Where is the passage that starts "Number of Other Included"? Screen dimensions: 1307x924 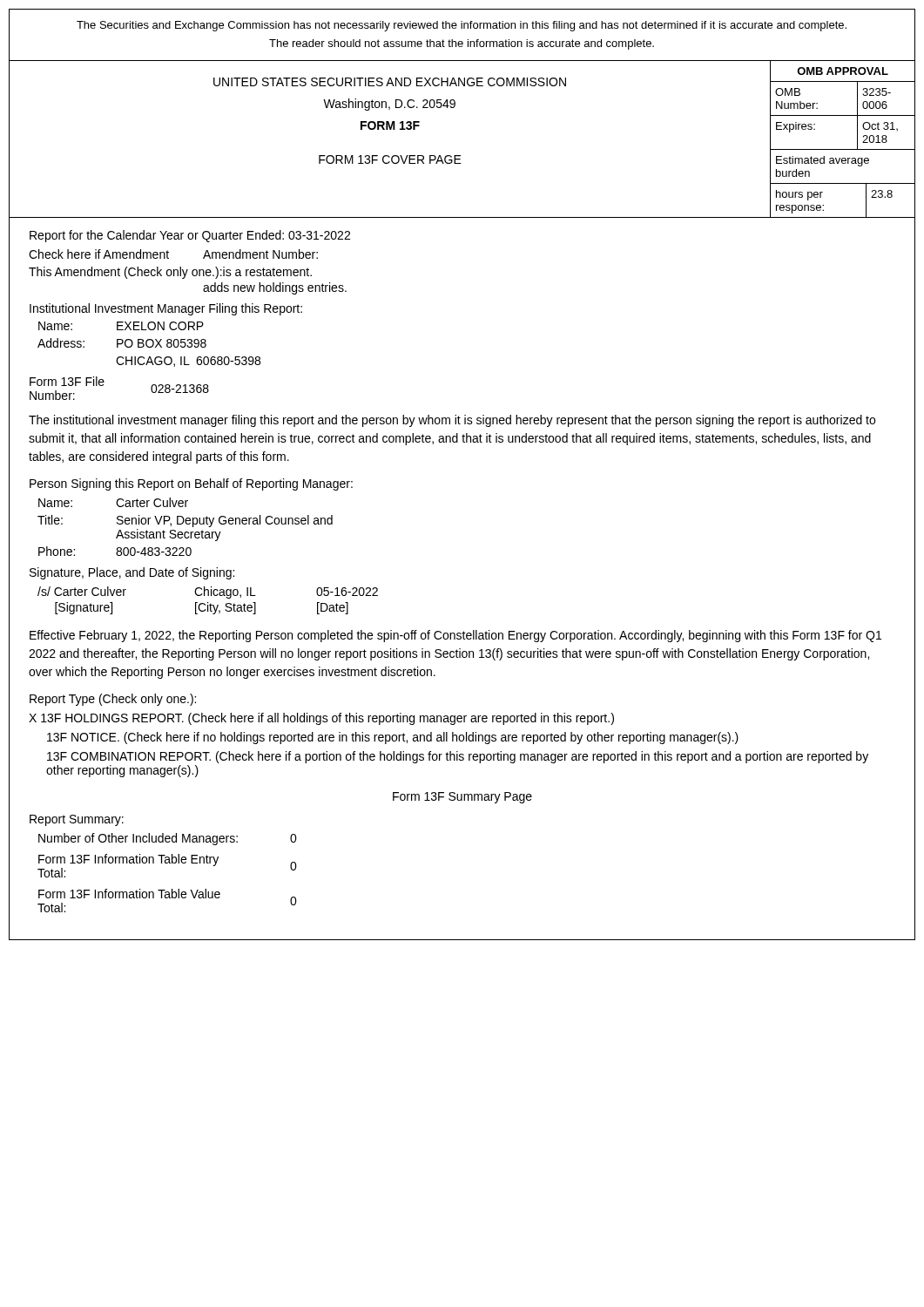(x=167, y=838)
